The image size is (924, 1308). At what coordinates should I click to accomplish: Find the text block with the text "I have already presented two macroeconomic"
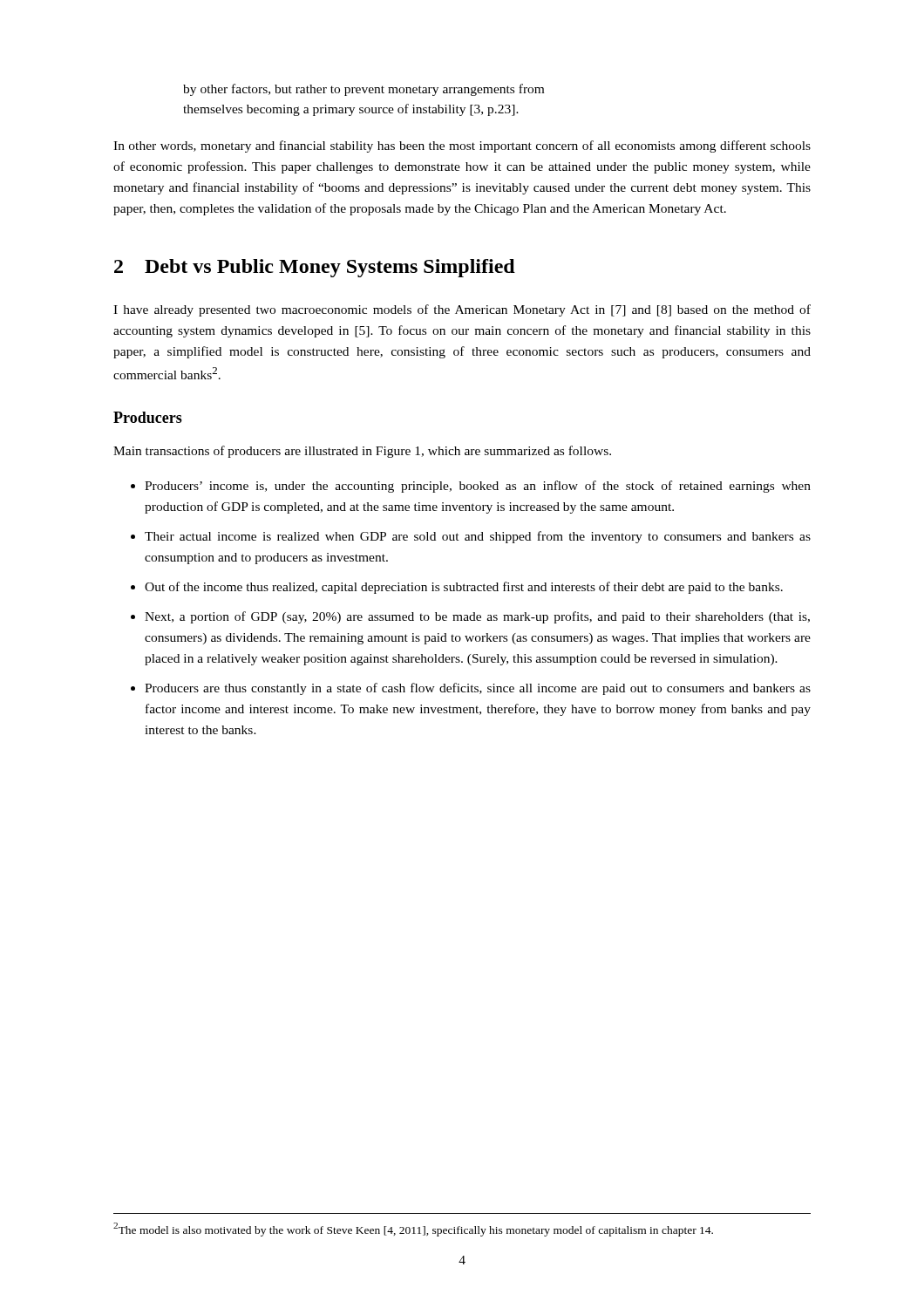click(462, 342)
